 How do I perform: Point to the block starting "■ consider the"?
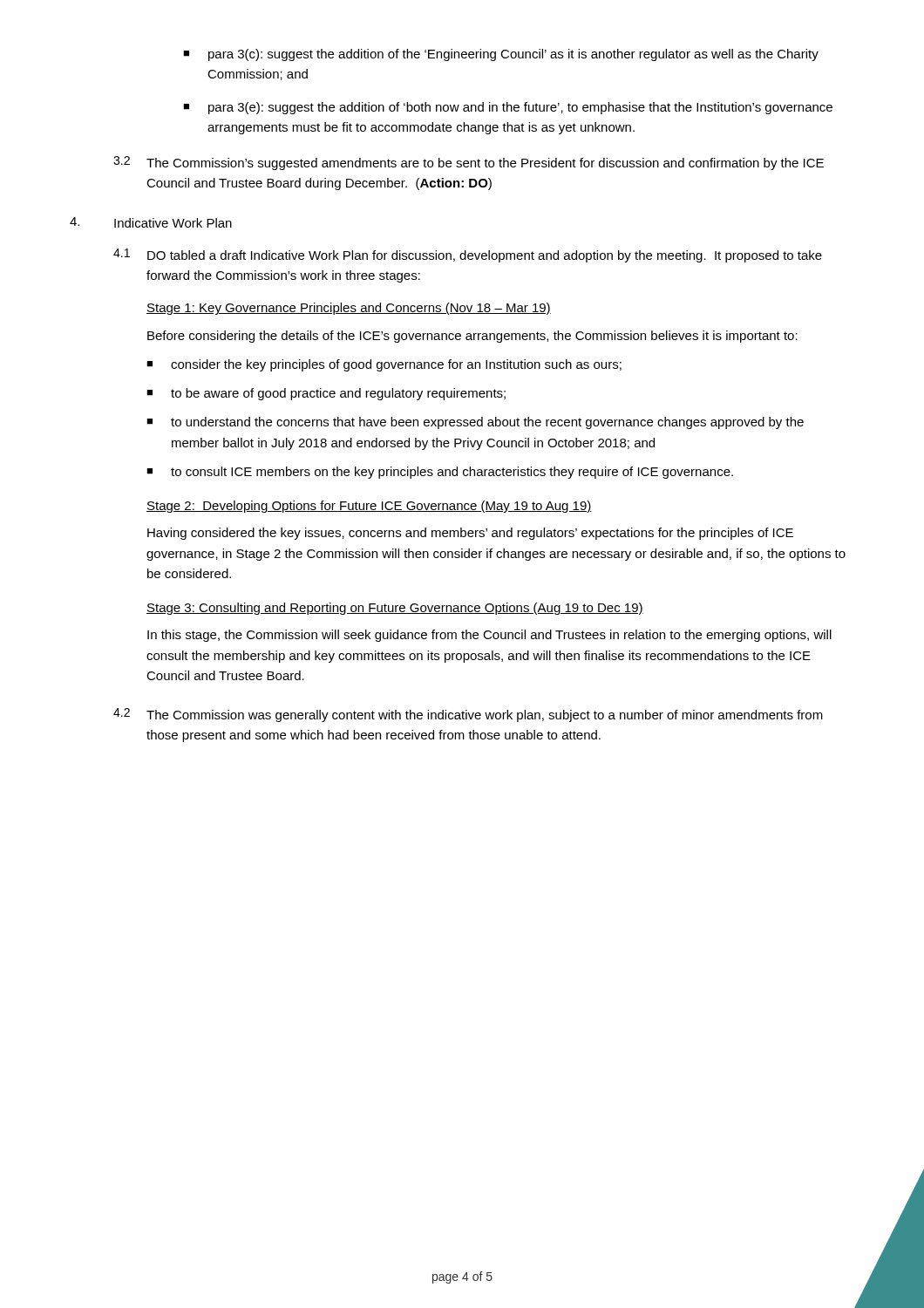tap(500, 364)
